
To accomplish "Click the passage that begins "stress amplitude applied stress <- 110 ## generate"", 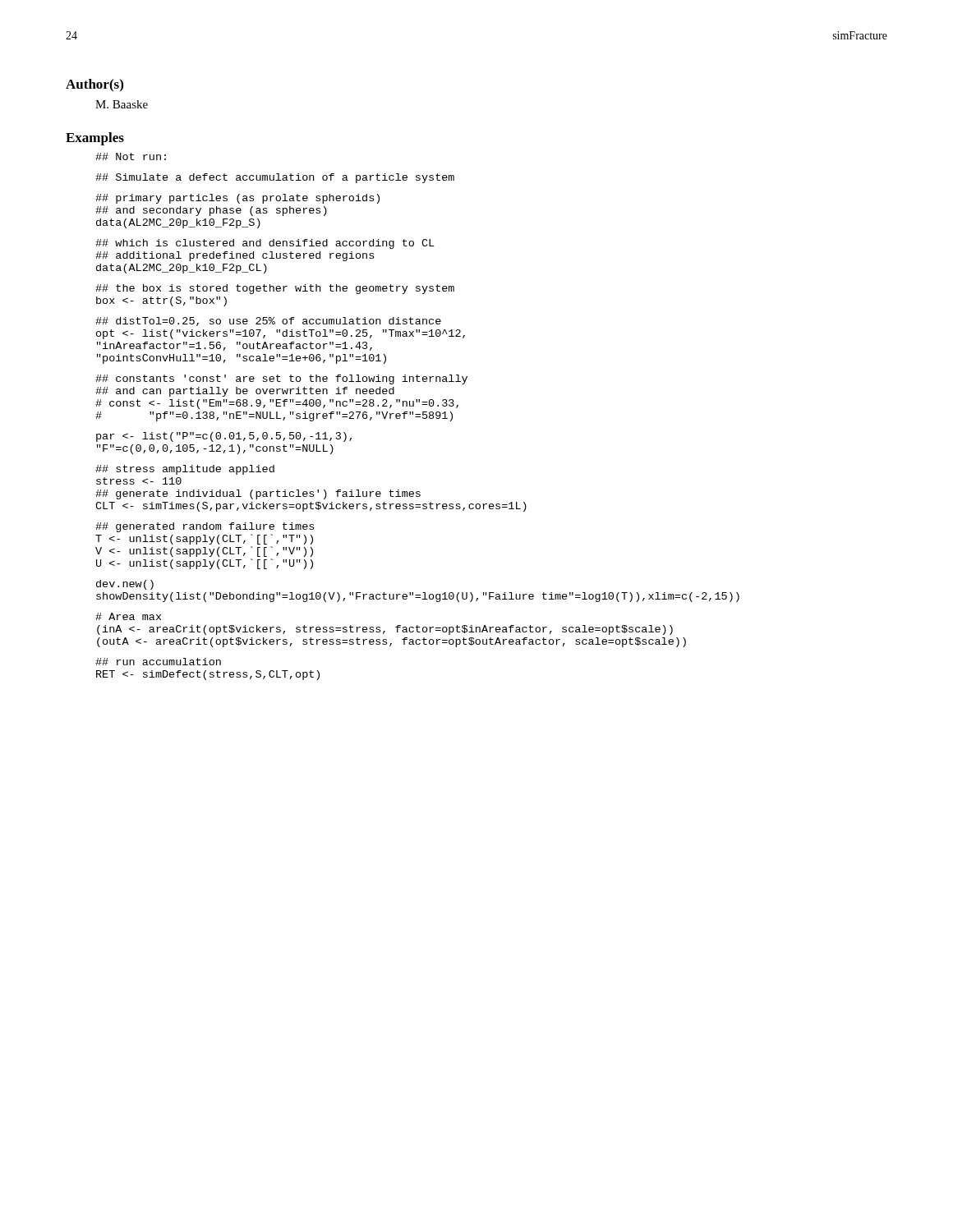I will [x=185, y=470].
